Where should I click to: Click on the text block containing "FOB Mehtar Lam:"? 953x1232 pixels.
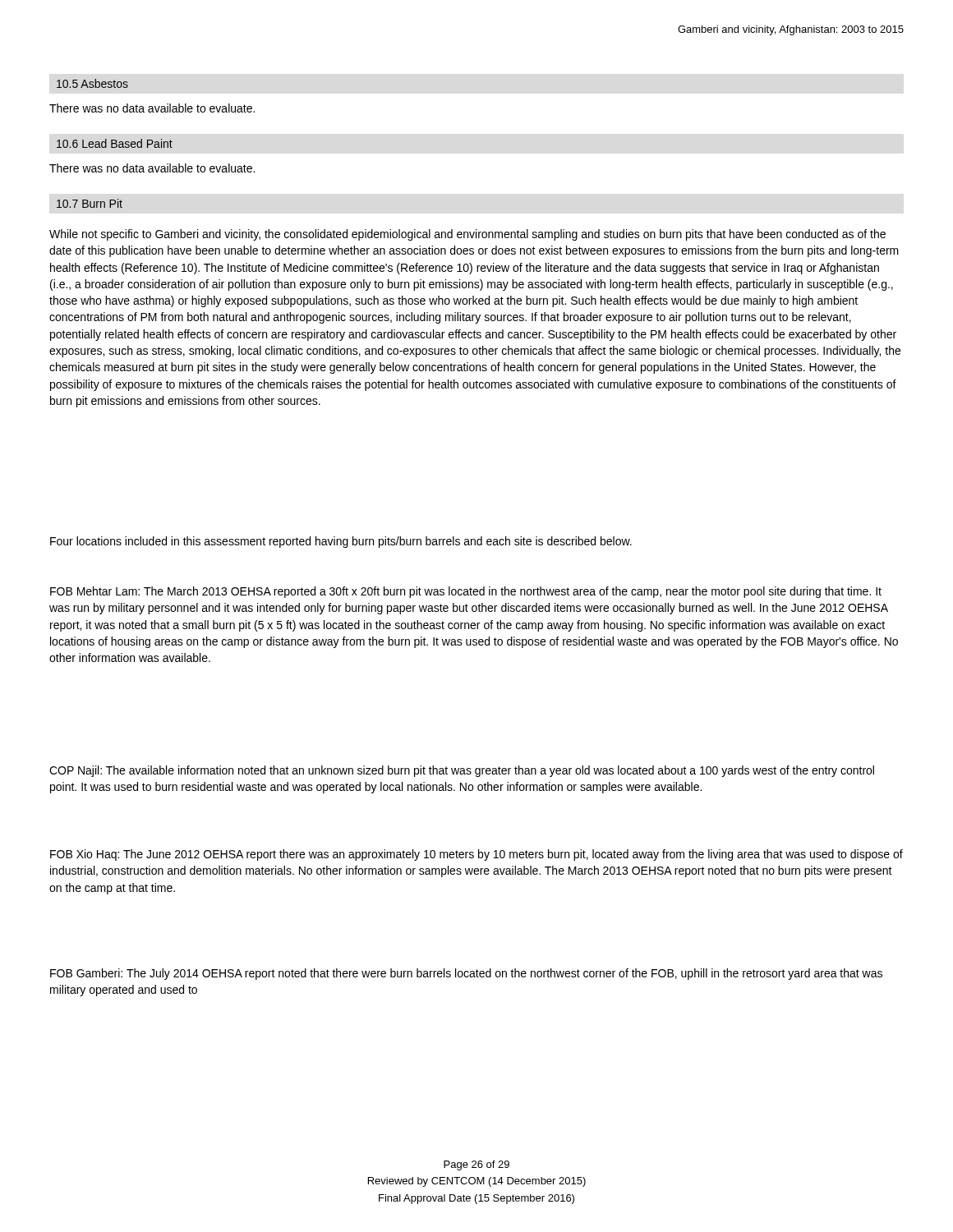click(x=474, y=625)
